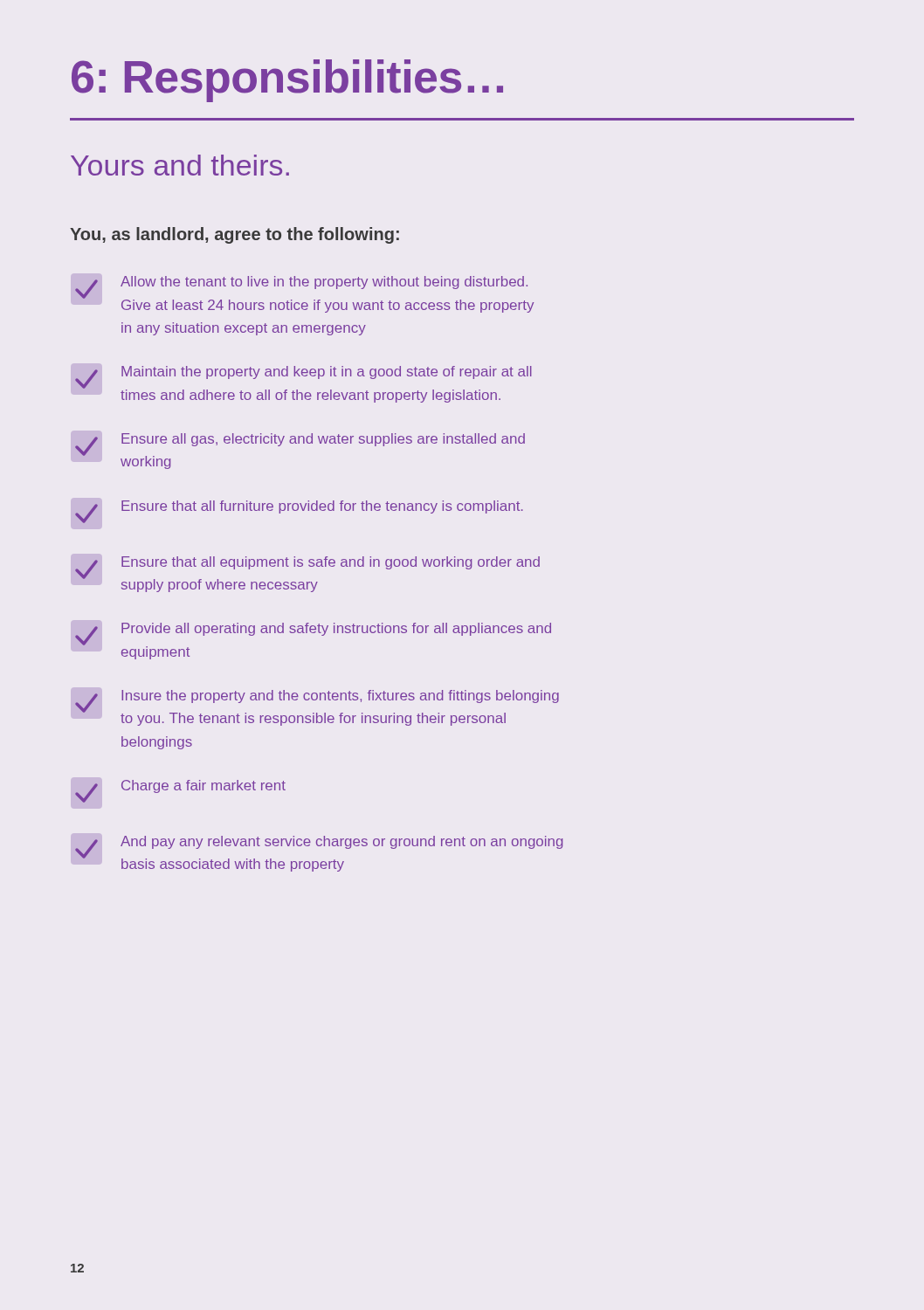Locate the text starting "Charge a fair"
The width and height of the screenshot is (924, 1310).
178,792
